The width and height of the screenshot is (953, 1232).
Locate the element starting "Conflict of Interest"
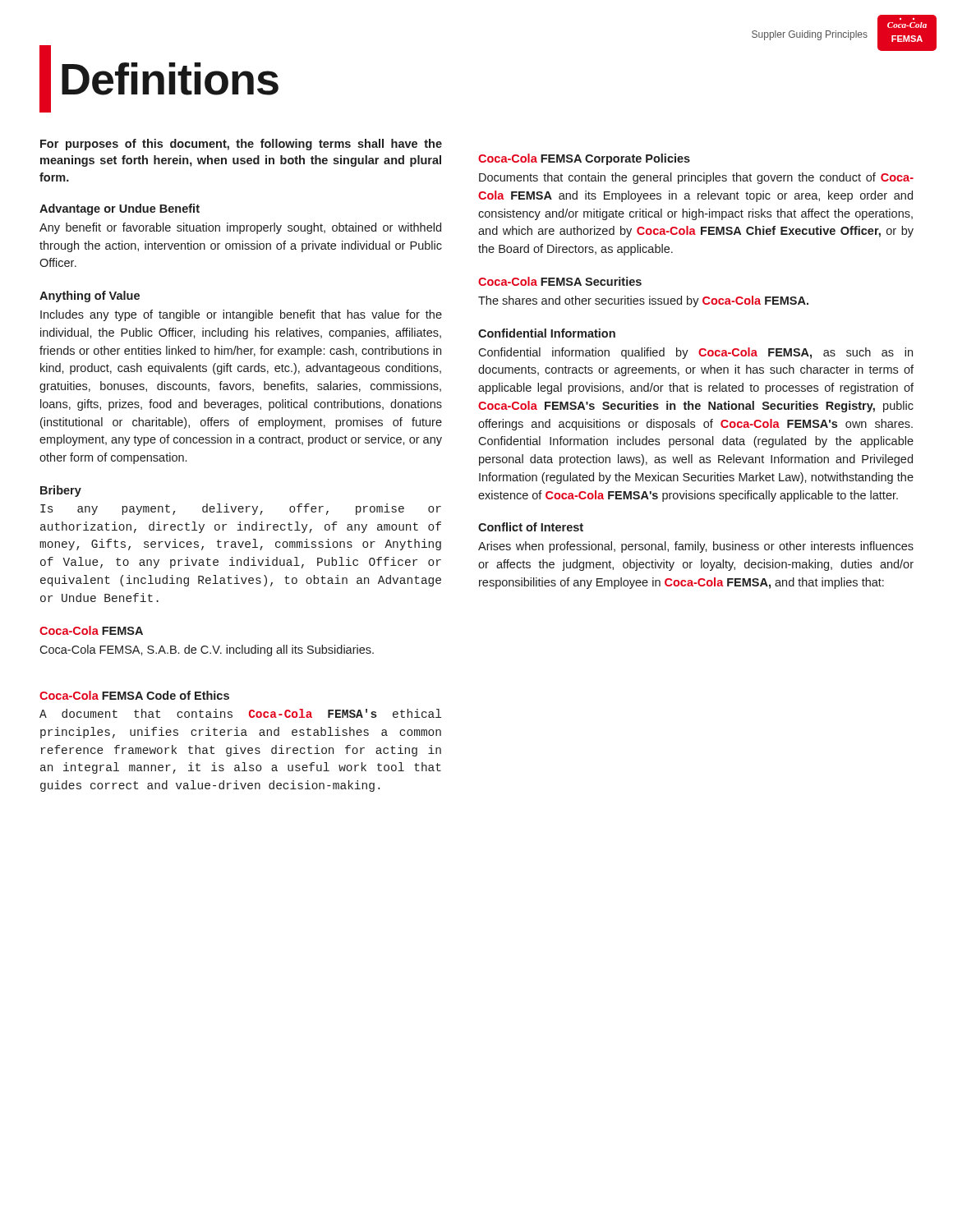[531, 527]
